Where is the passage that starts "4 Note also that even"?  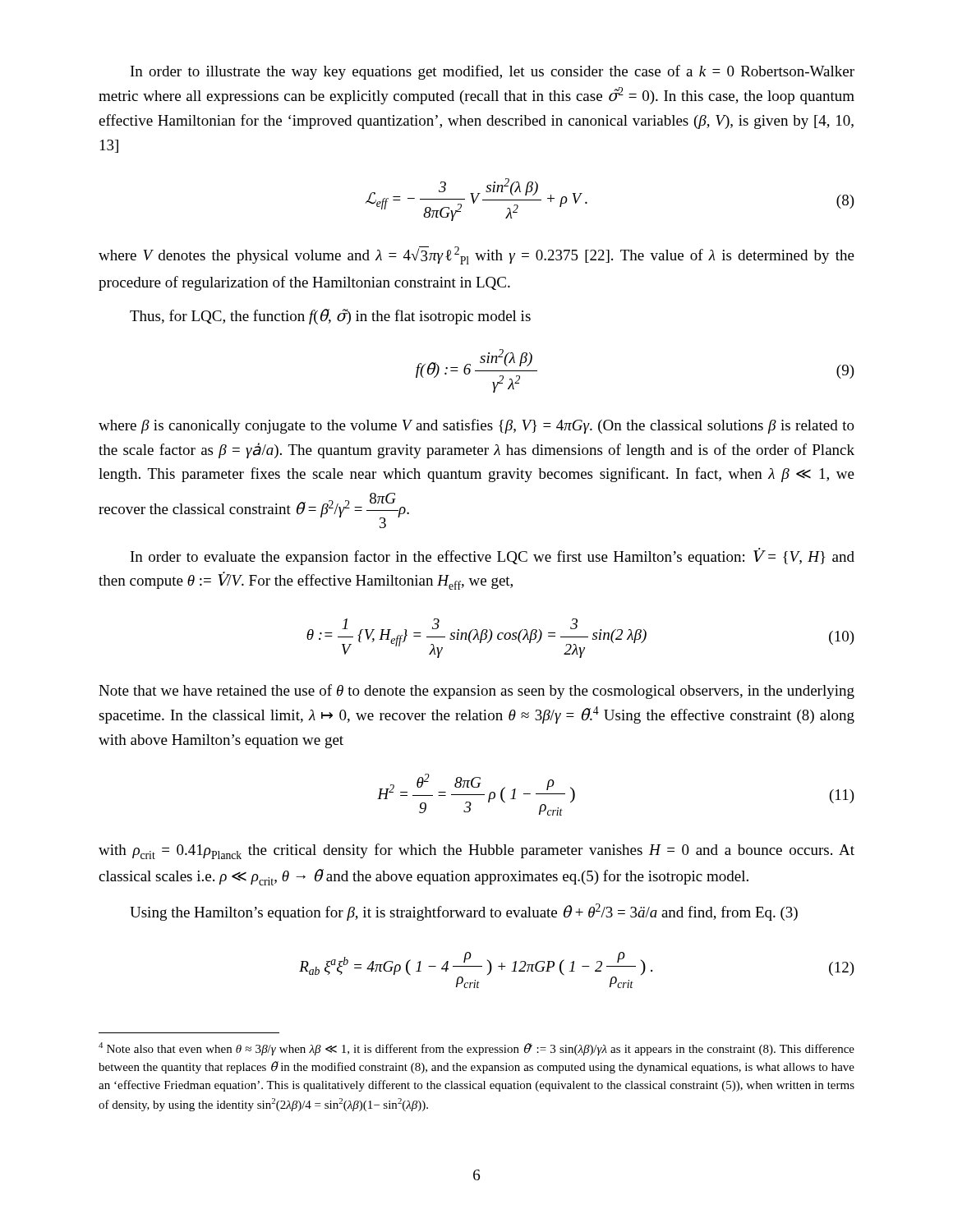(476, 1077)
